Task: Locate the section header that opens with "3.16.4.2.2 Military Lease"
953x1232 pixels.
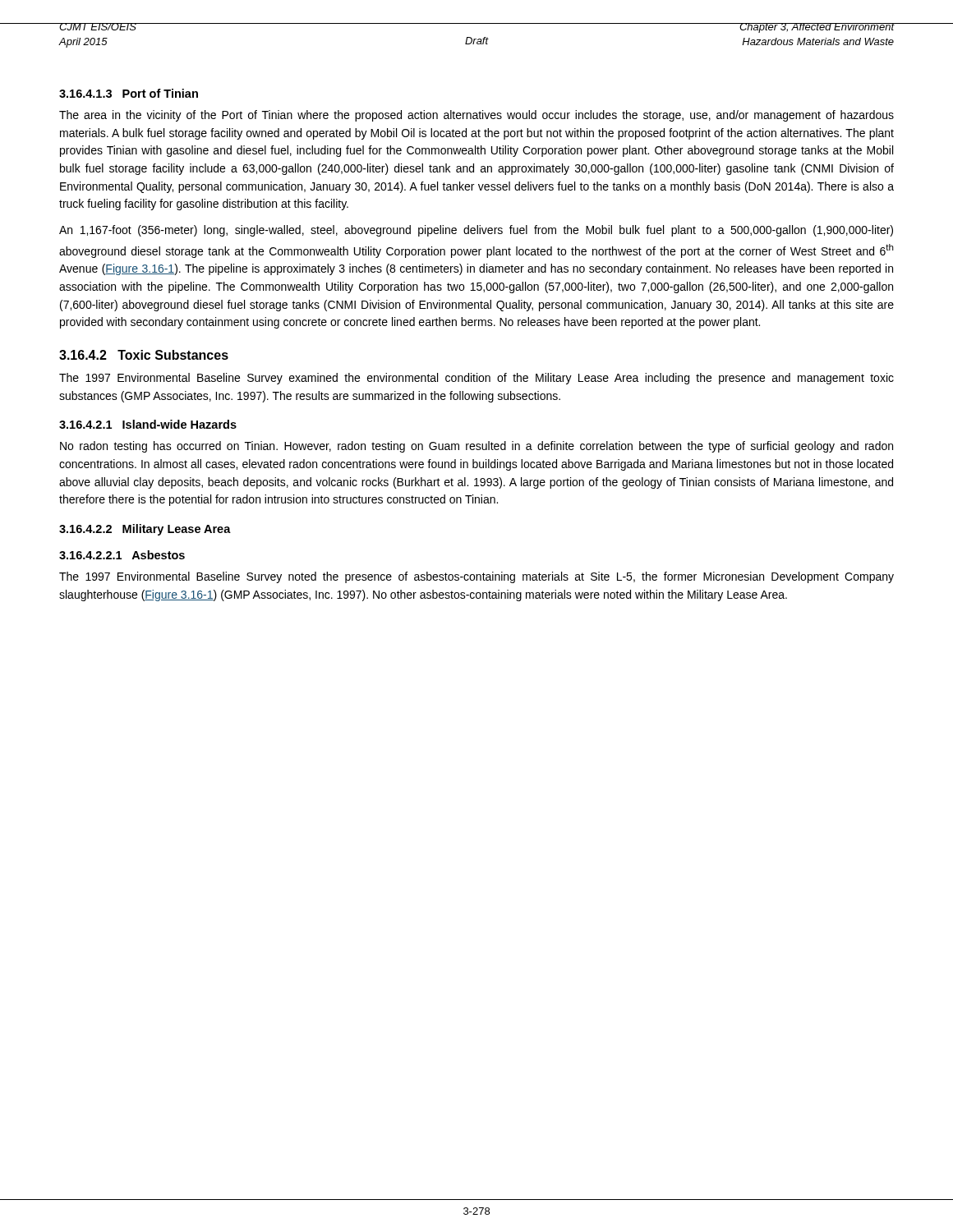Action: coord(145,529)
